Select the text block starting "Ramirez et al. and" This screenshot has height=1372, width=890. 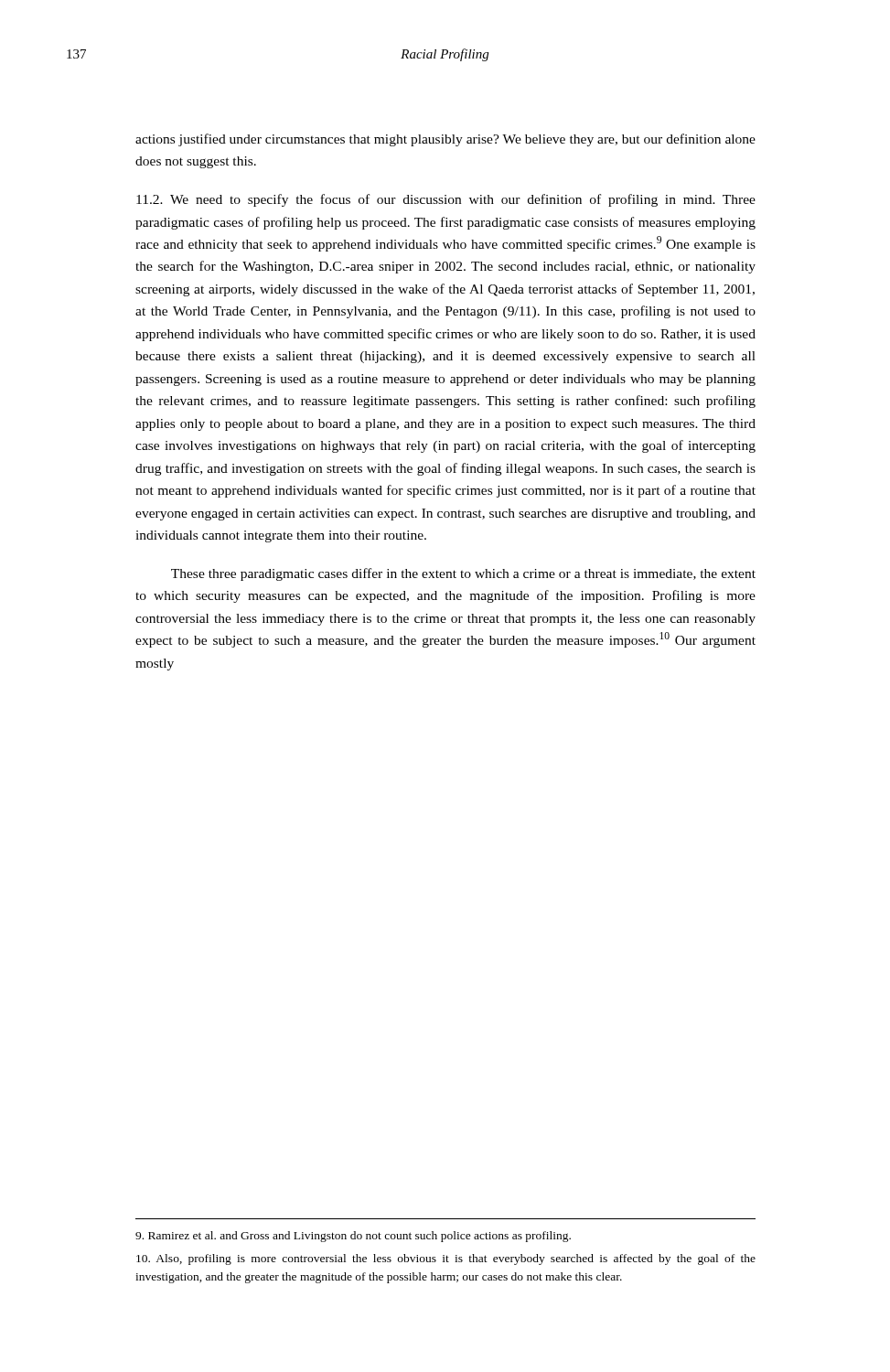click(353, 1235)
